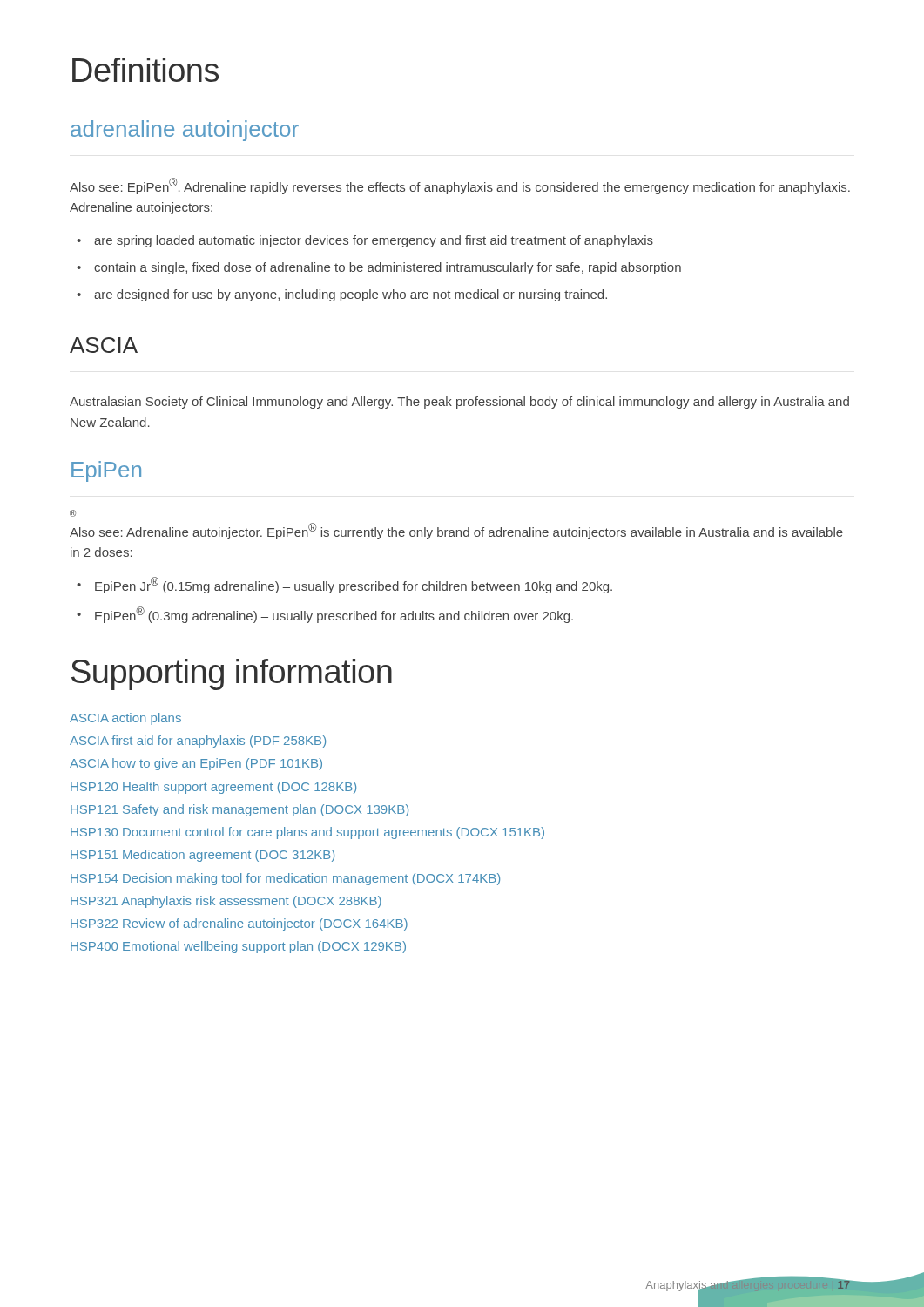Where is the passage that starts "EpiPen Jr® (0.15mg adrenaline) – usually prescribed"?
This screenshot has width=924, height=1307.
coord(354,585)
